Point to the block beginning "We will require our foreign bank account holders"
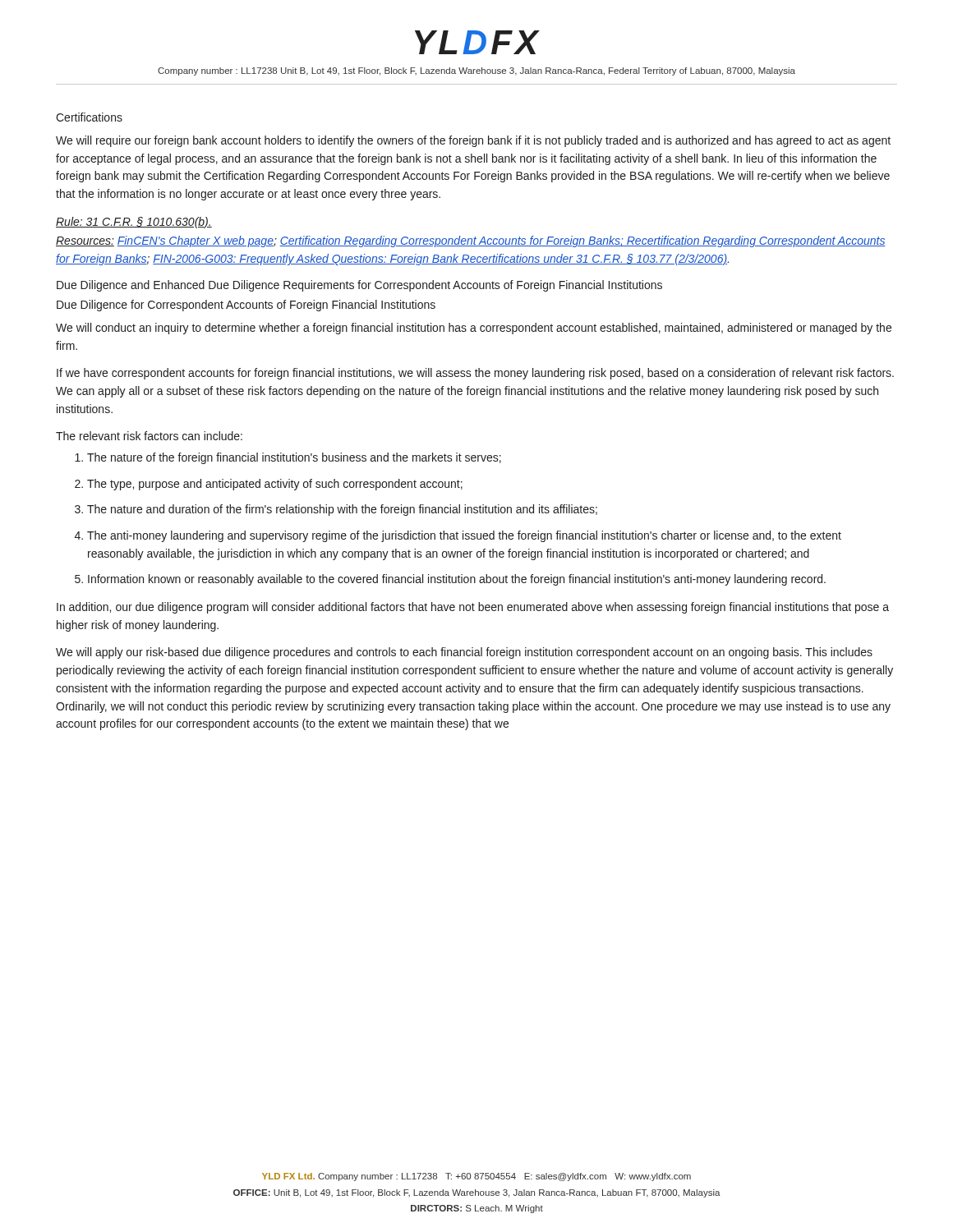This screenshot has height=1232, width=953. pyautogui.click(x=473, y=167)
